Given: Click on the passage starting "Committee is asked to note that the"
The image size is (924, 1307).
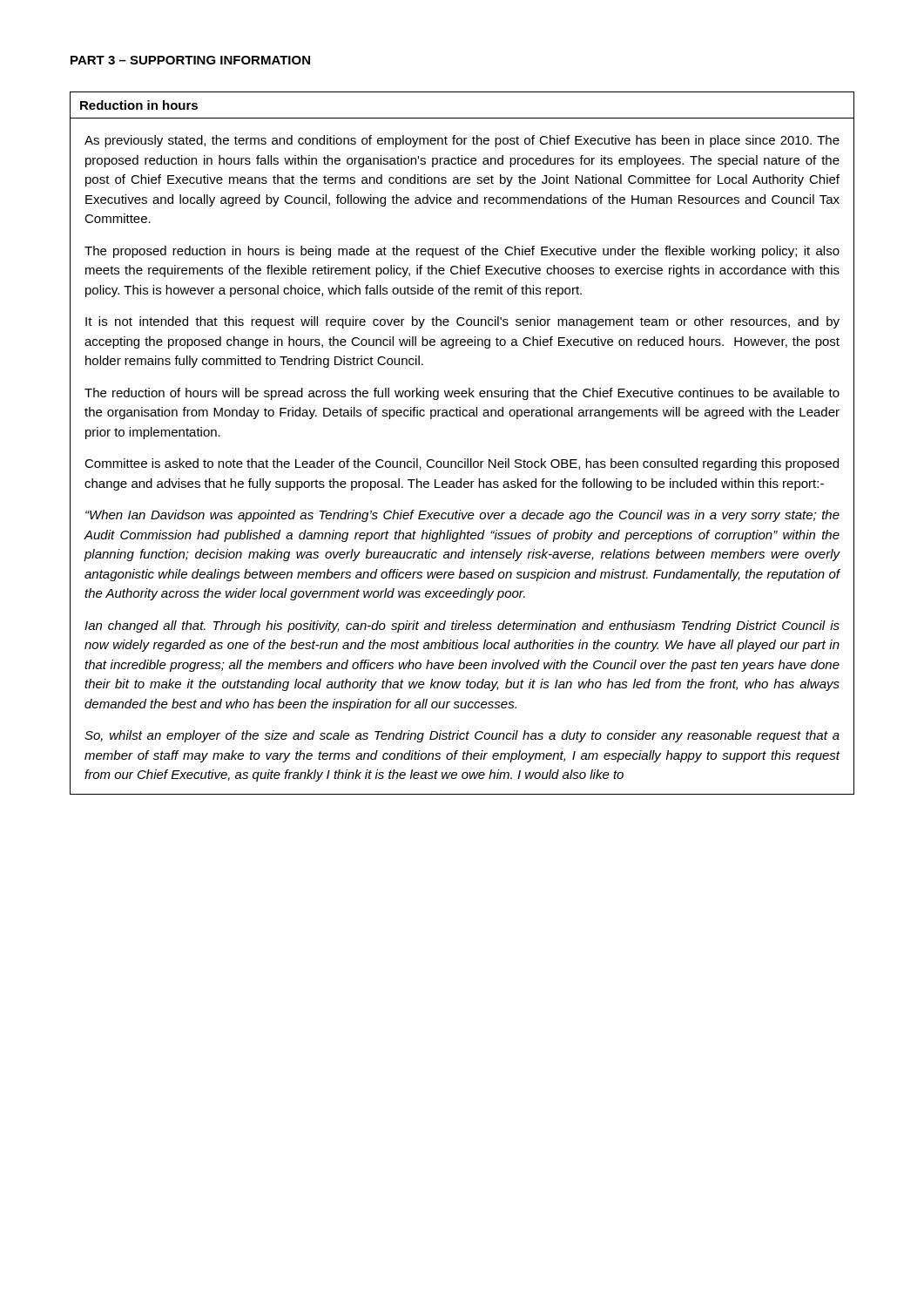Looking at the screenshot, I should pyautogui.click(x=462, y=473).
